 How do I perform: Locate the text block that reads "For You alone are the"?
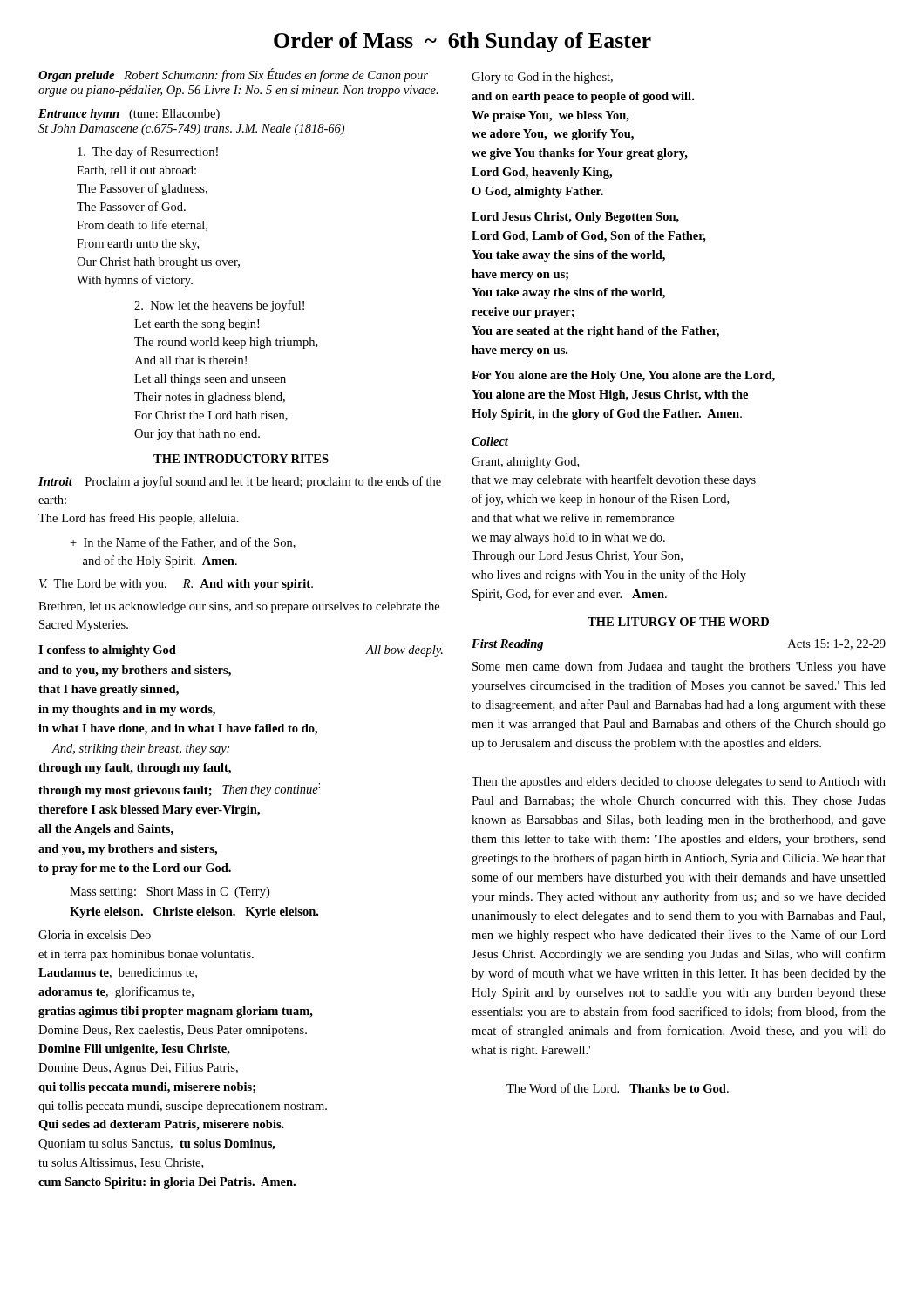pyautogui.click(x=623, y=394)
